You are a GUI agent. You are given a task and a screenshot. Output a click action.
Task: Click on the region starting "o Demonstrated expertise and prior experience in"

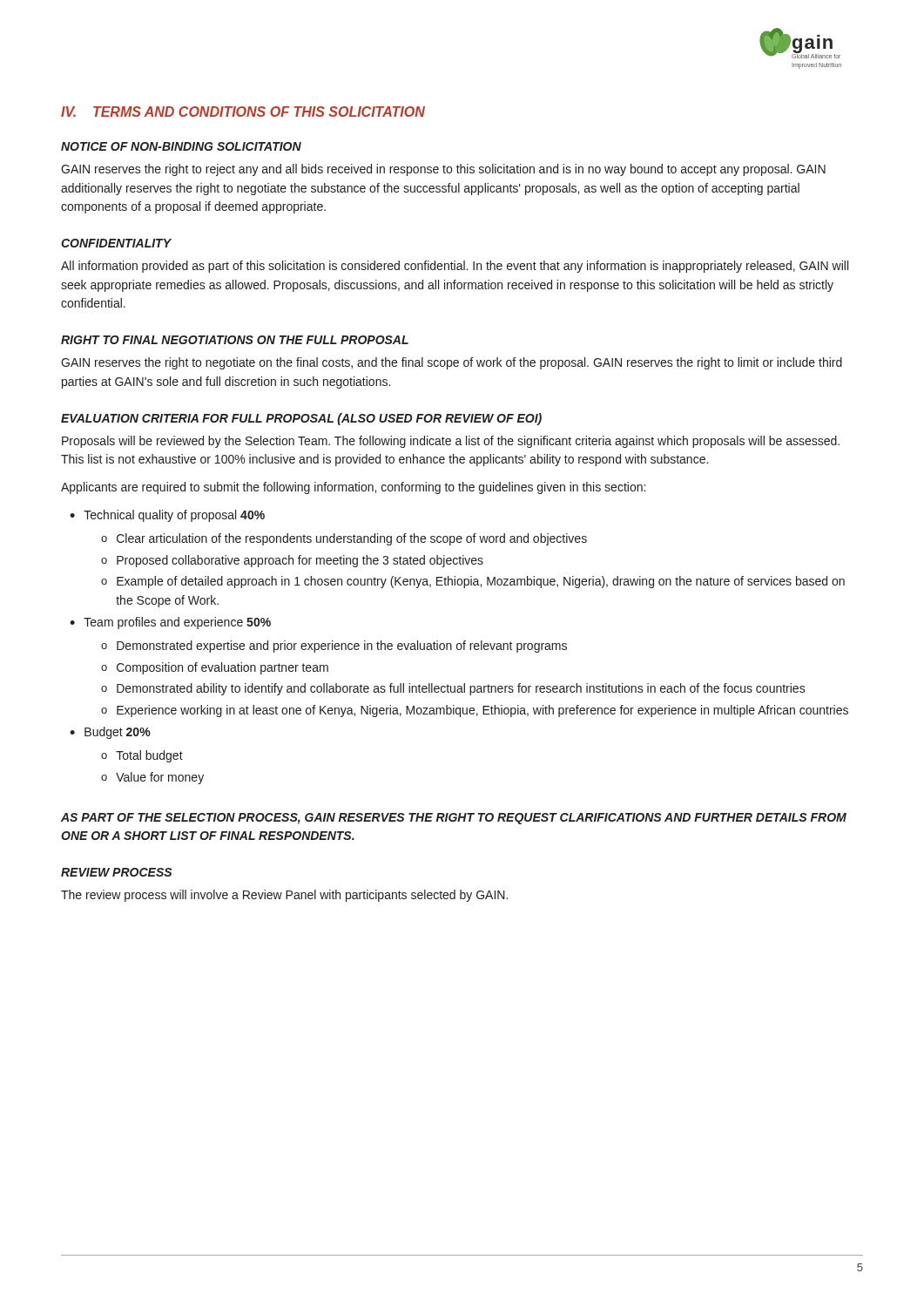coord(334,647)
